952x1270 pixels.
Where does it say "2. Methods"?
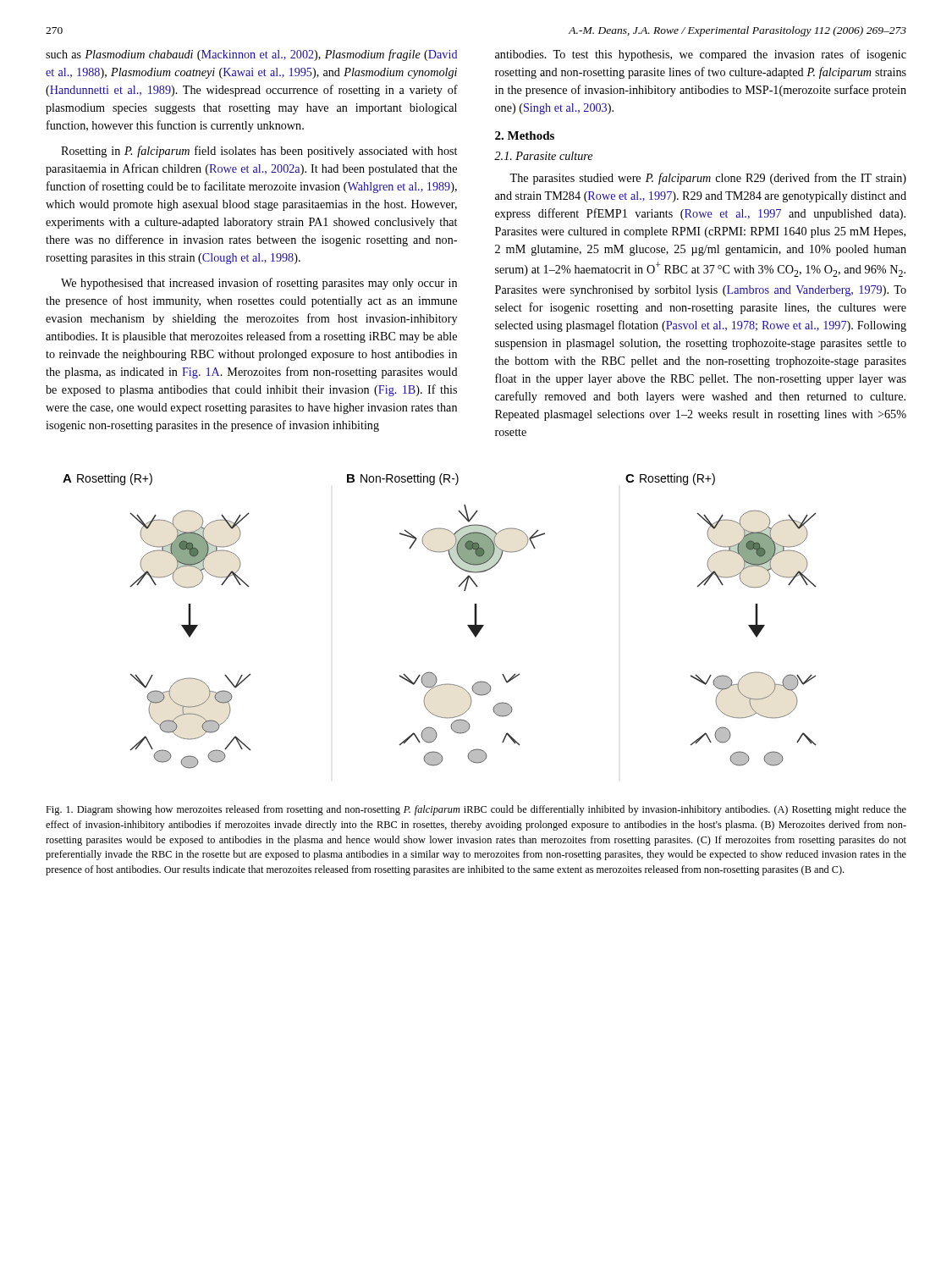[x=525, y=136]
